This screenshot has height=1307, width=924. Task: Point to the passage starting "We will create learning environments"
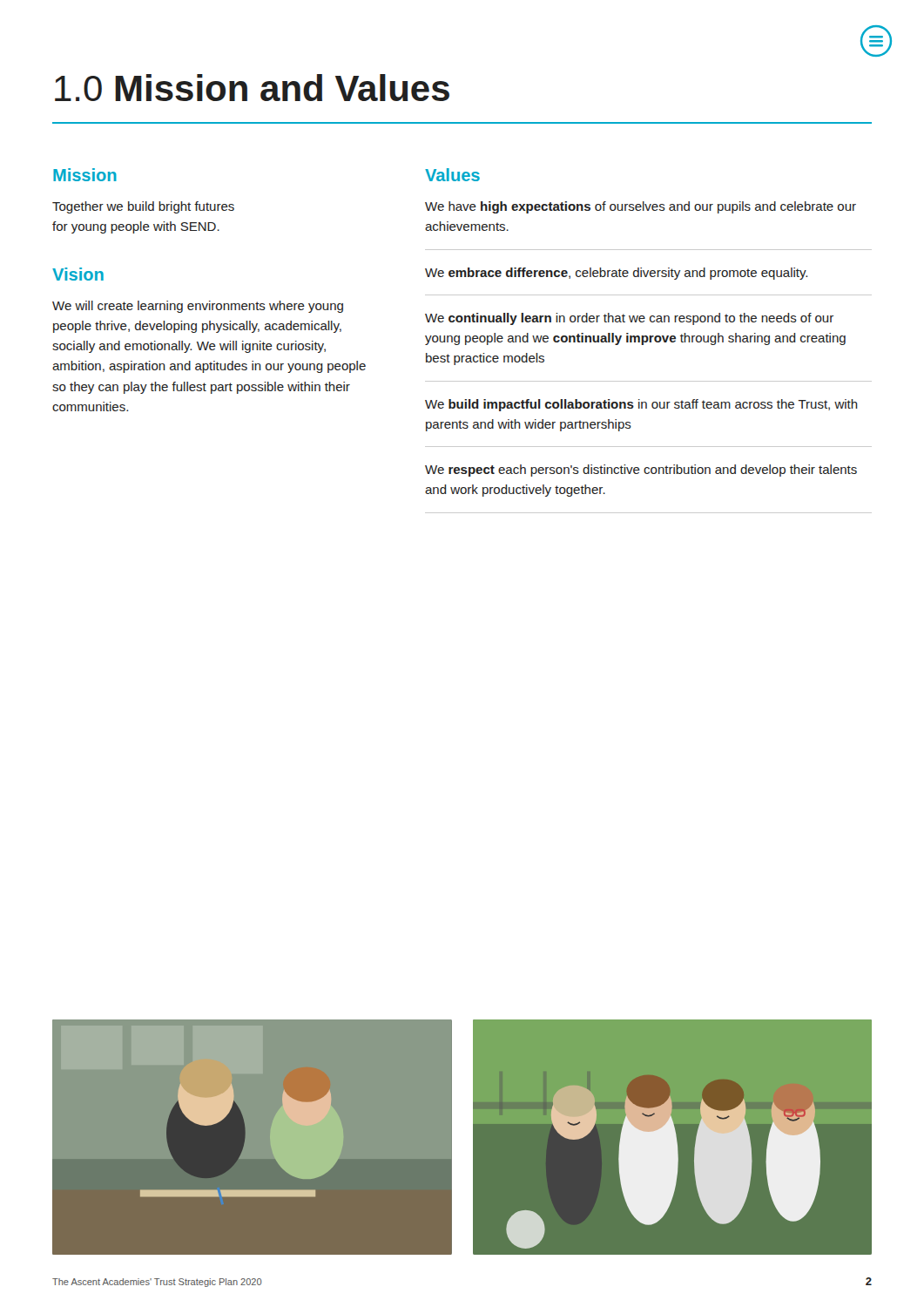pyautogui.click(x=209, y=356)
